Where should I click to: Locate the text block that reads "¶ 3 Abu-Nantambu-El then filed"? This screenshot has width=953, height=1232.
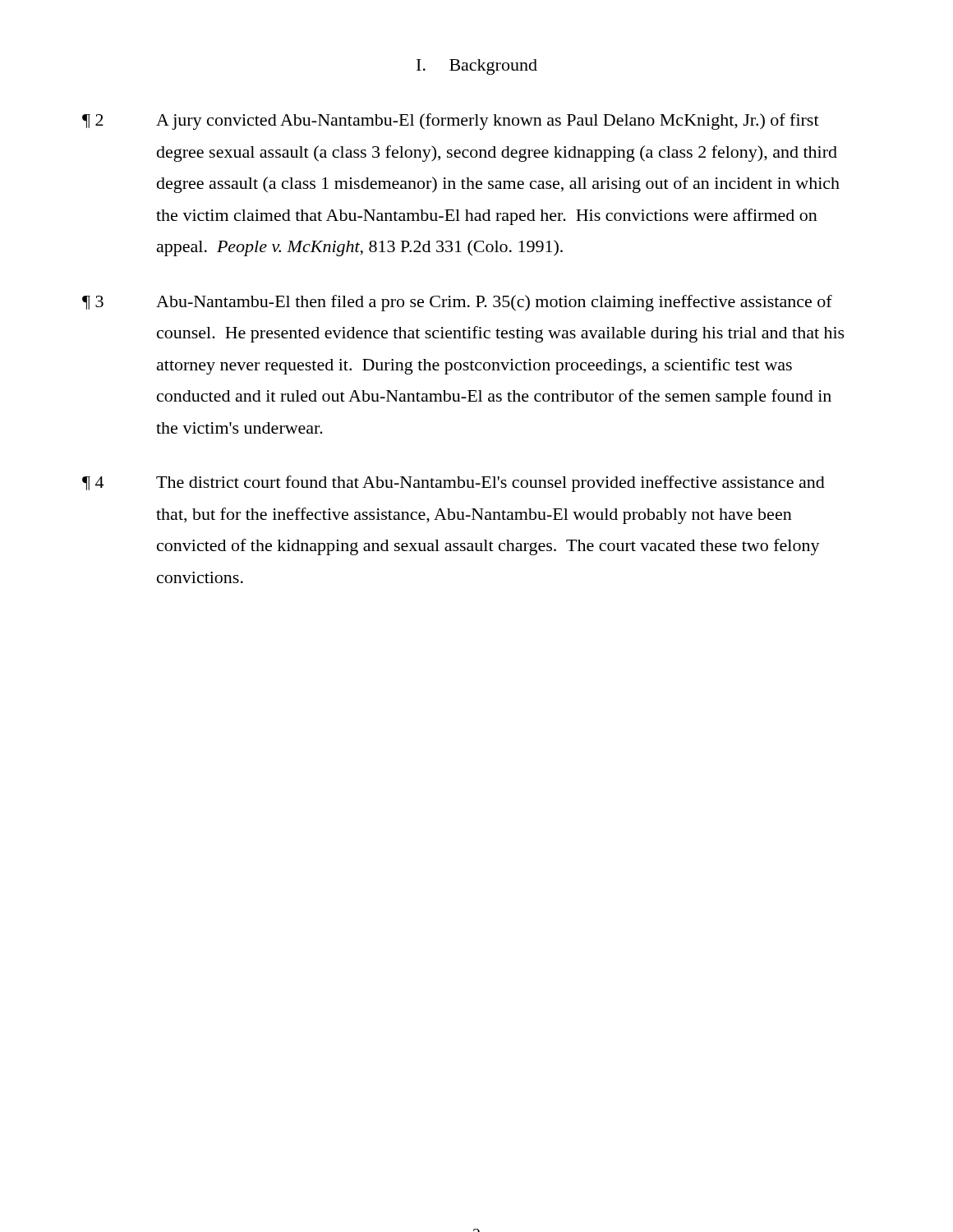click(468, 365)
